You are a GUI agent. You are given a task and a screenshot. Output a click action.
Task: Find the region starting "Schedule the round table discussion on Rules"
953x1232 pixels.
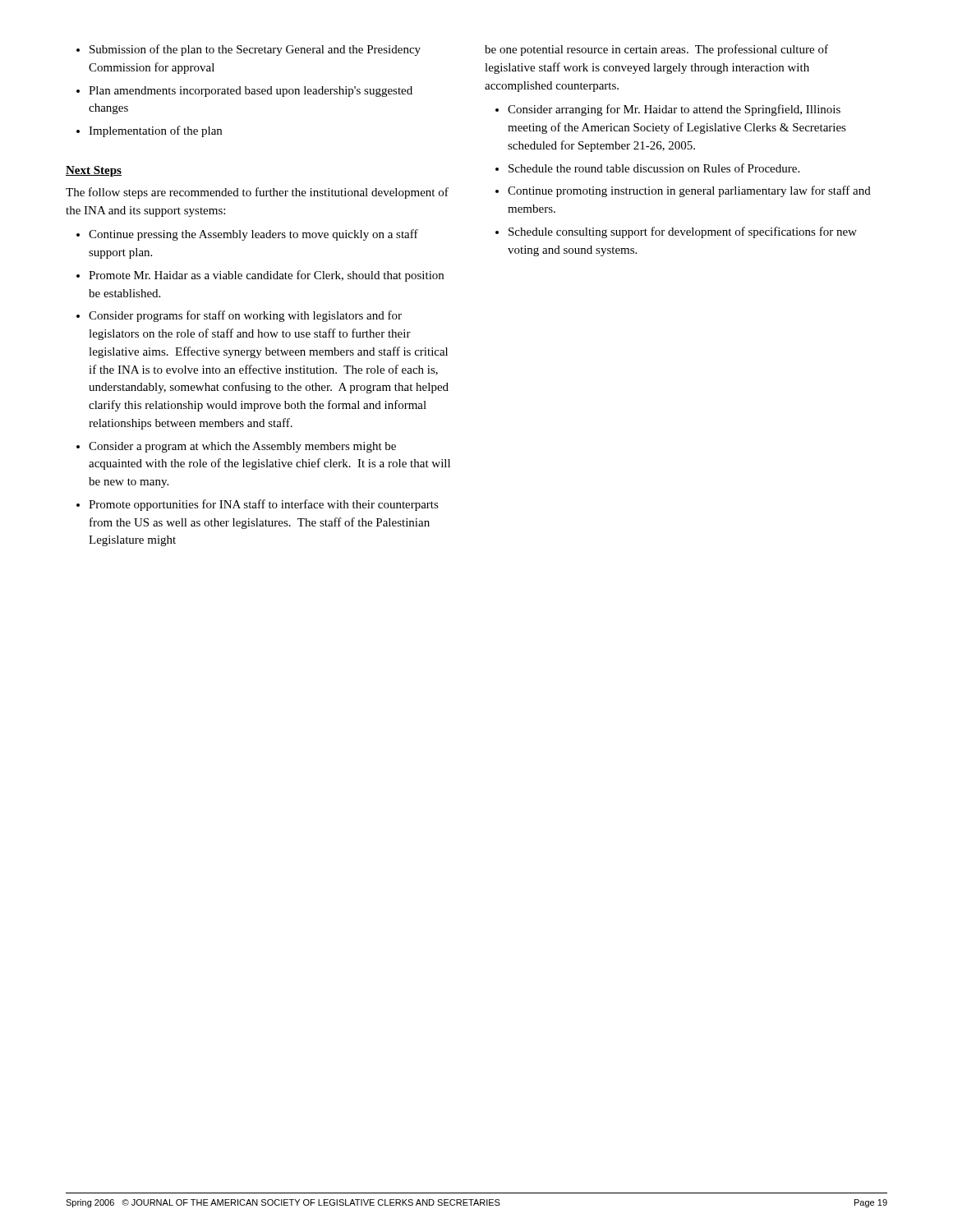click(654, 168)
